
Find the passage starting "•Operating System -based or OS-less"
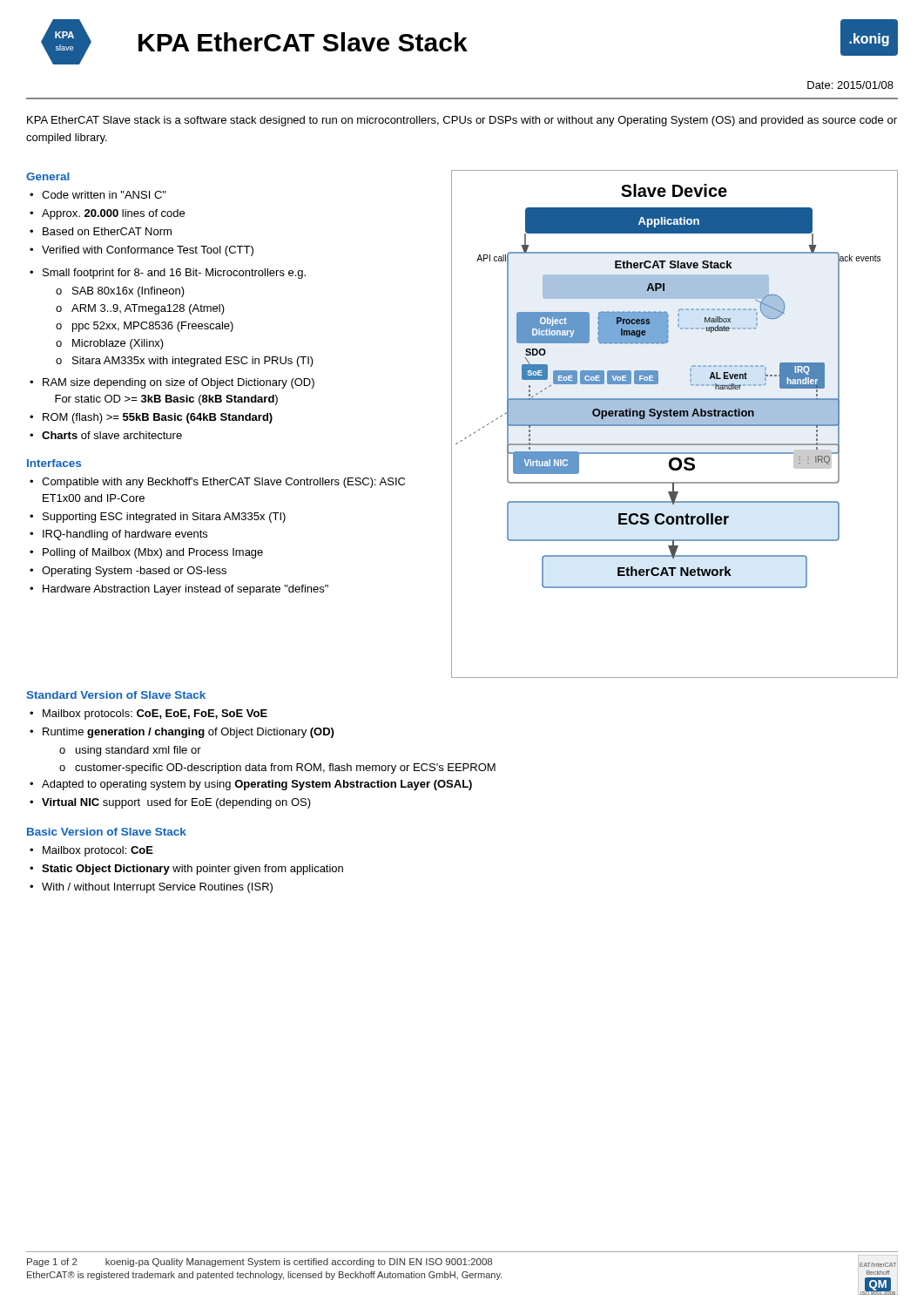point(128,571)
